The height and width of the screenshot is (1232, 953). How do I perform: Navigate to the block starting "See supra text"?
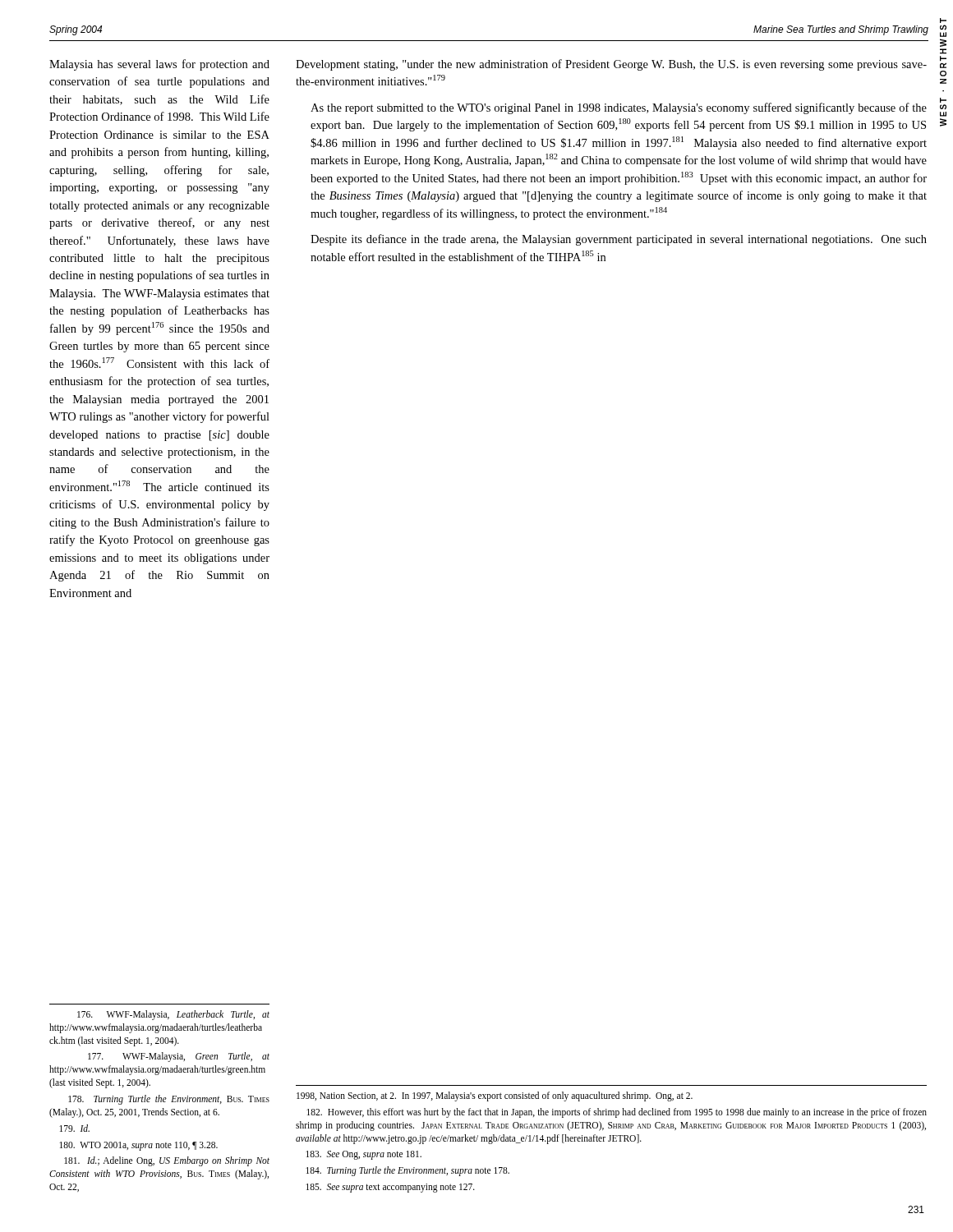(385, 1187)
